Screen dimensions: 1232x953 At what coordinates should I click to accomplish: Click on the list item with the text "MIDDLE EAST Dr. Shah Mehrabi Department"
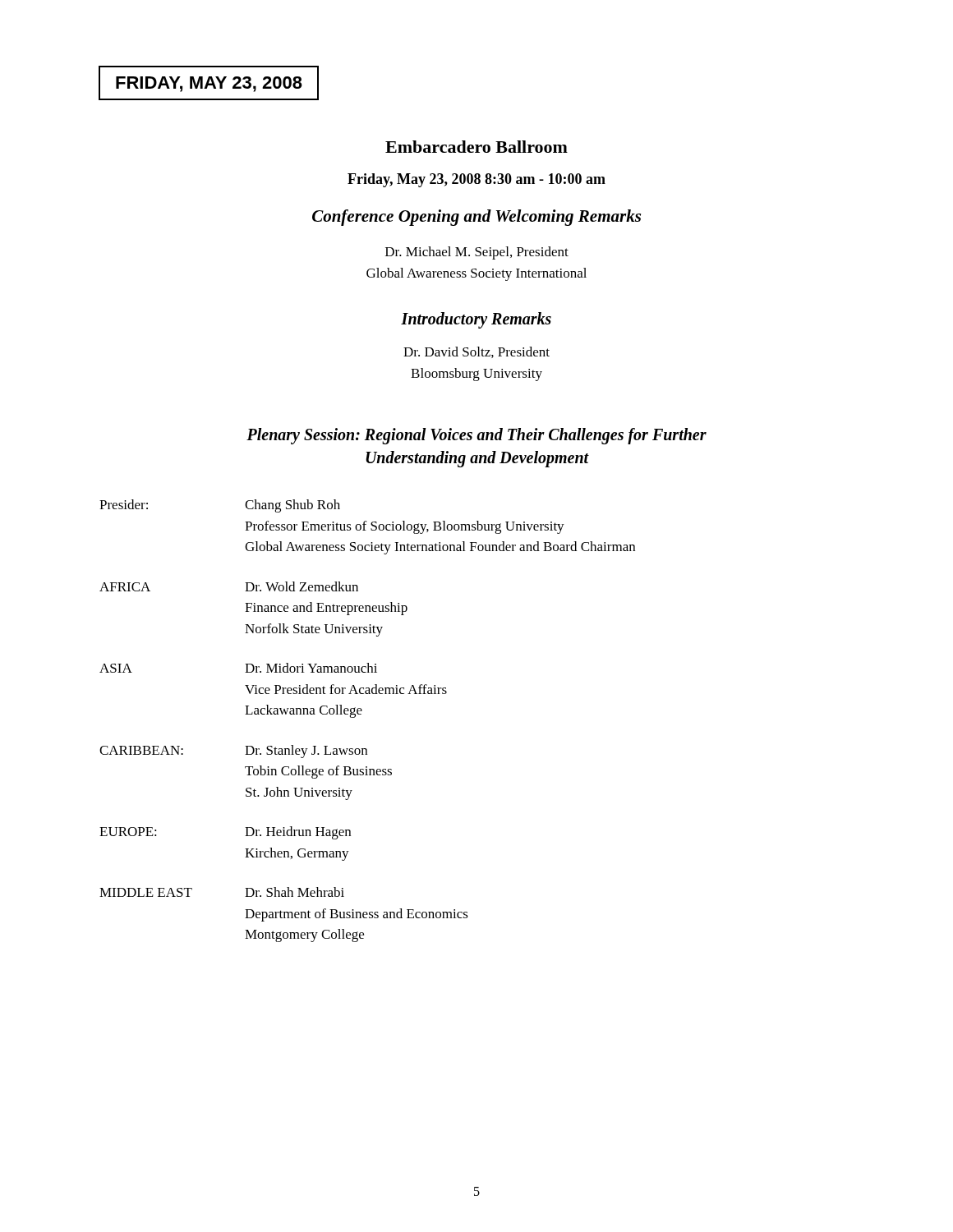tap(476, 922)
